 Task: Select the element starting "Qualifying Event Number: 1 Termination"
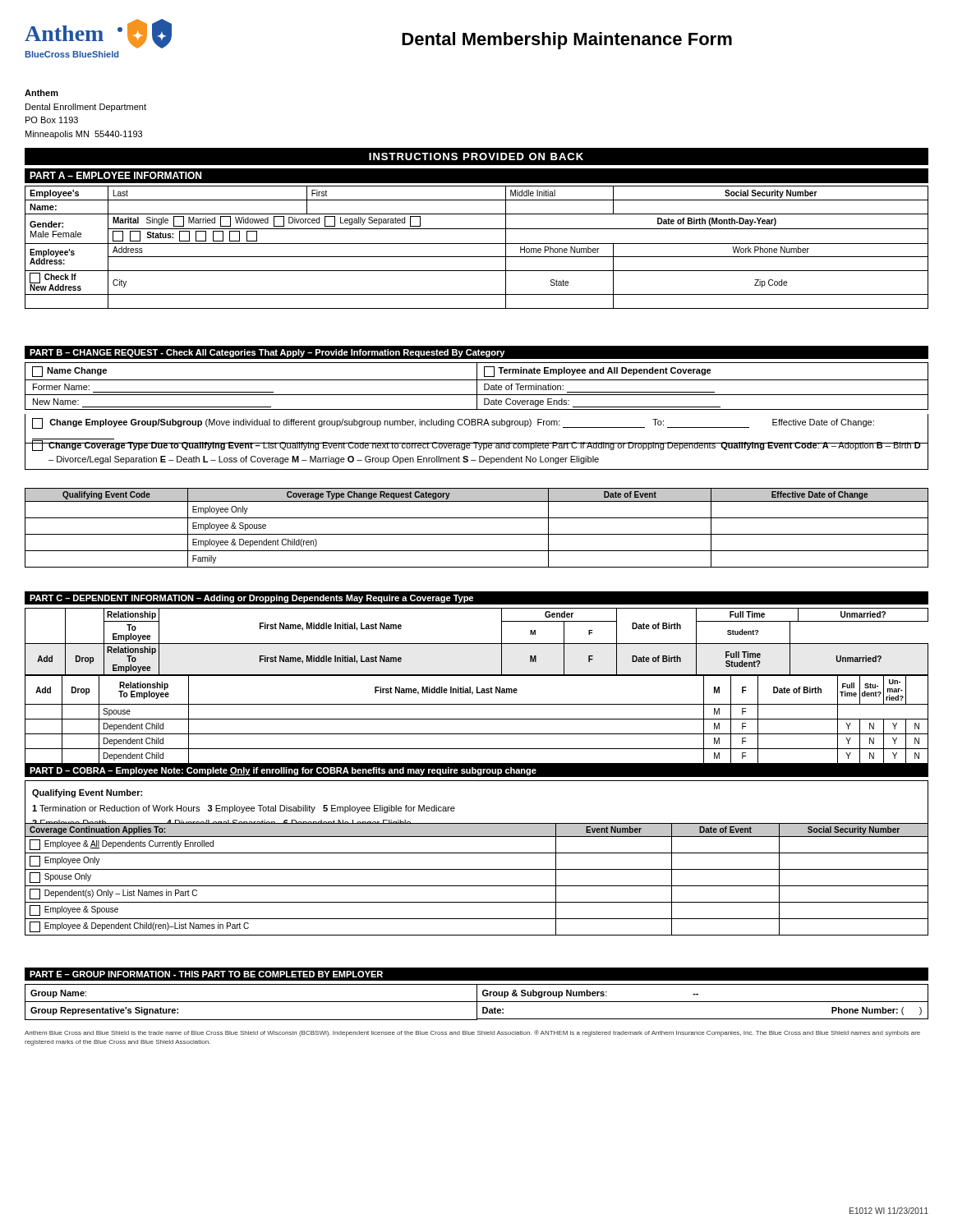pos(244,808)
